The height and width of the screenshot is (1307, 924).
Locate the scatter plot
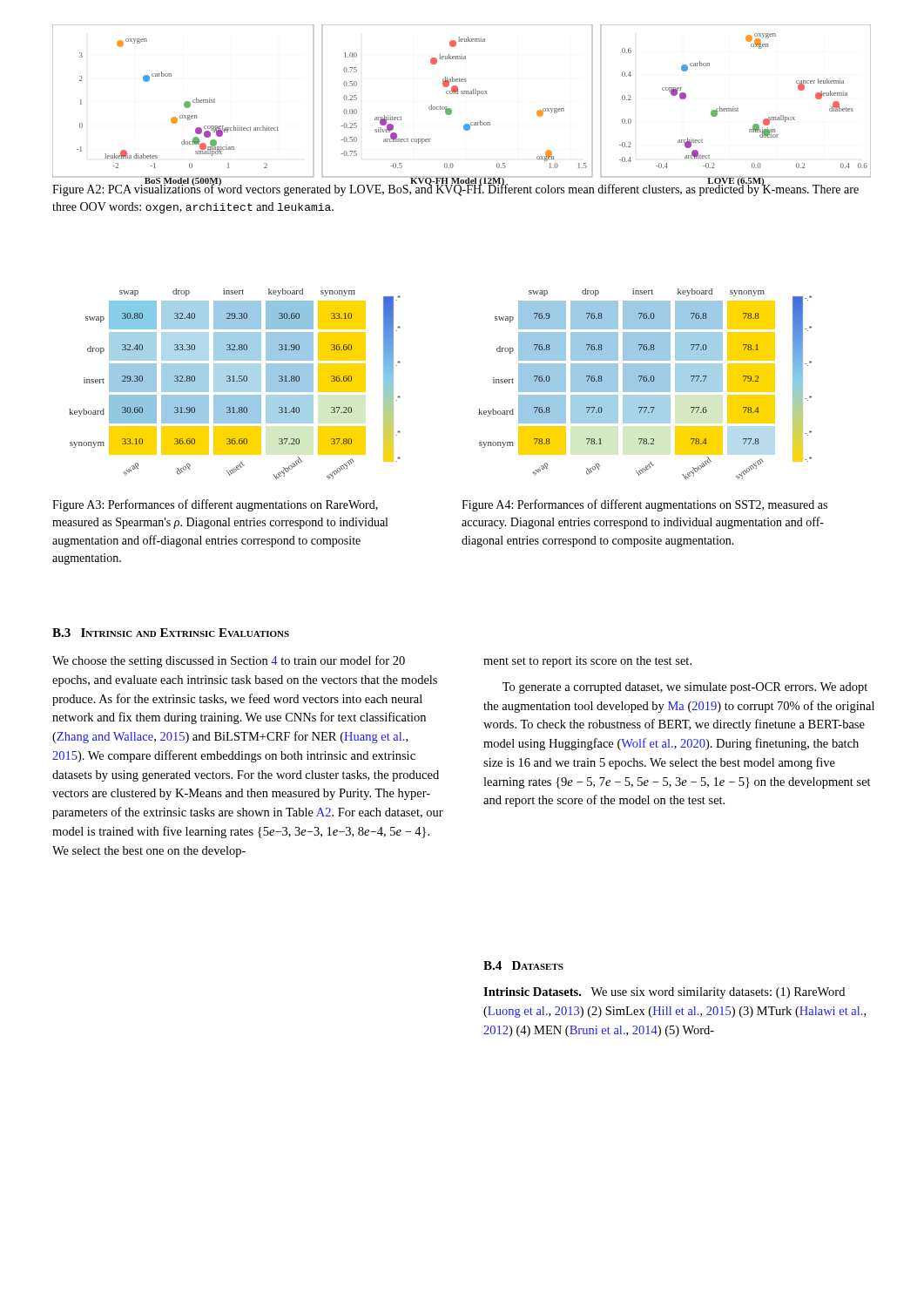coord(462,109)
